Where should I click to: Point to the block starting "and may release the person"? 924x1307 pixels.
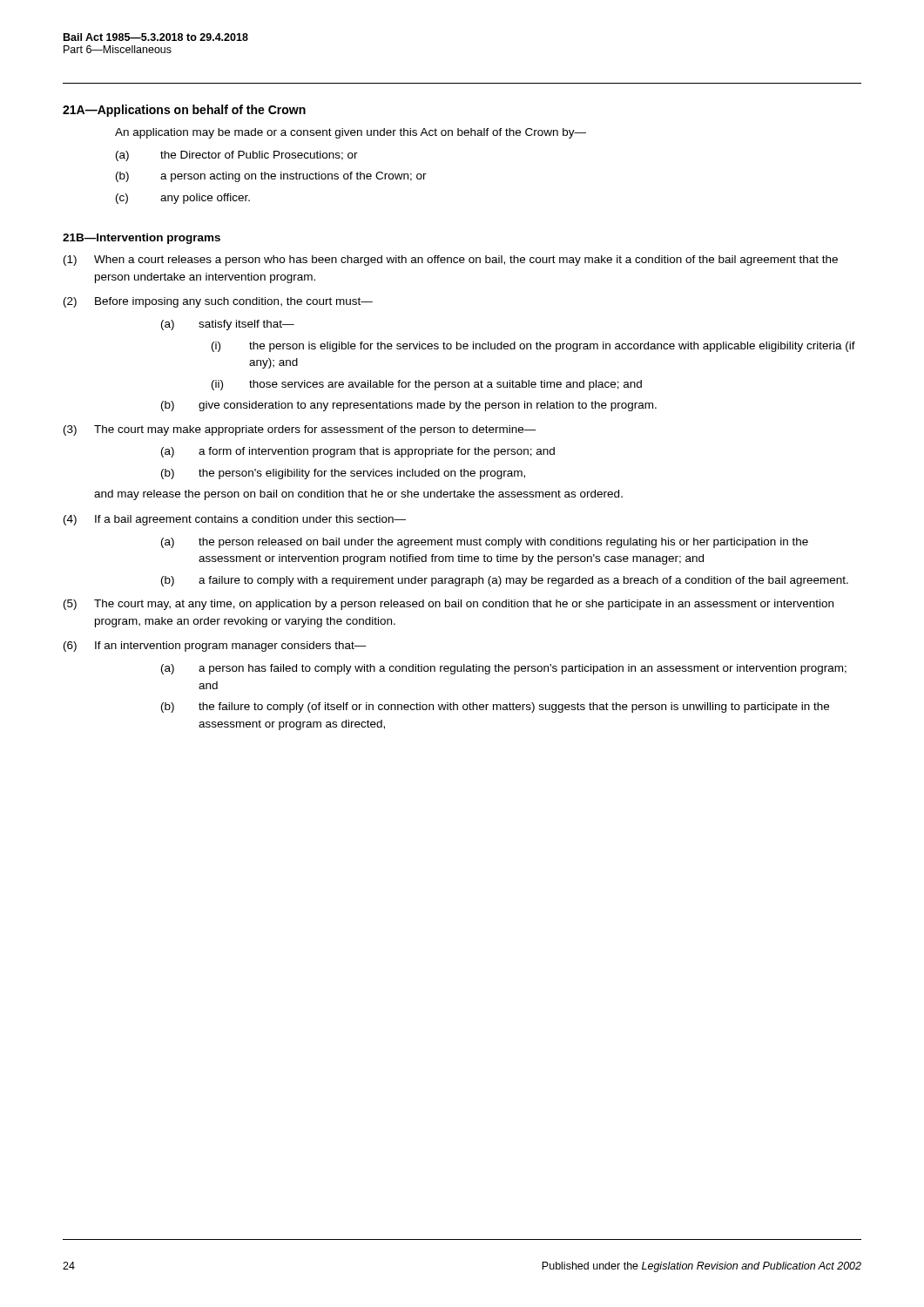(359, 494)
